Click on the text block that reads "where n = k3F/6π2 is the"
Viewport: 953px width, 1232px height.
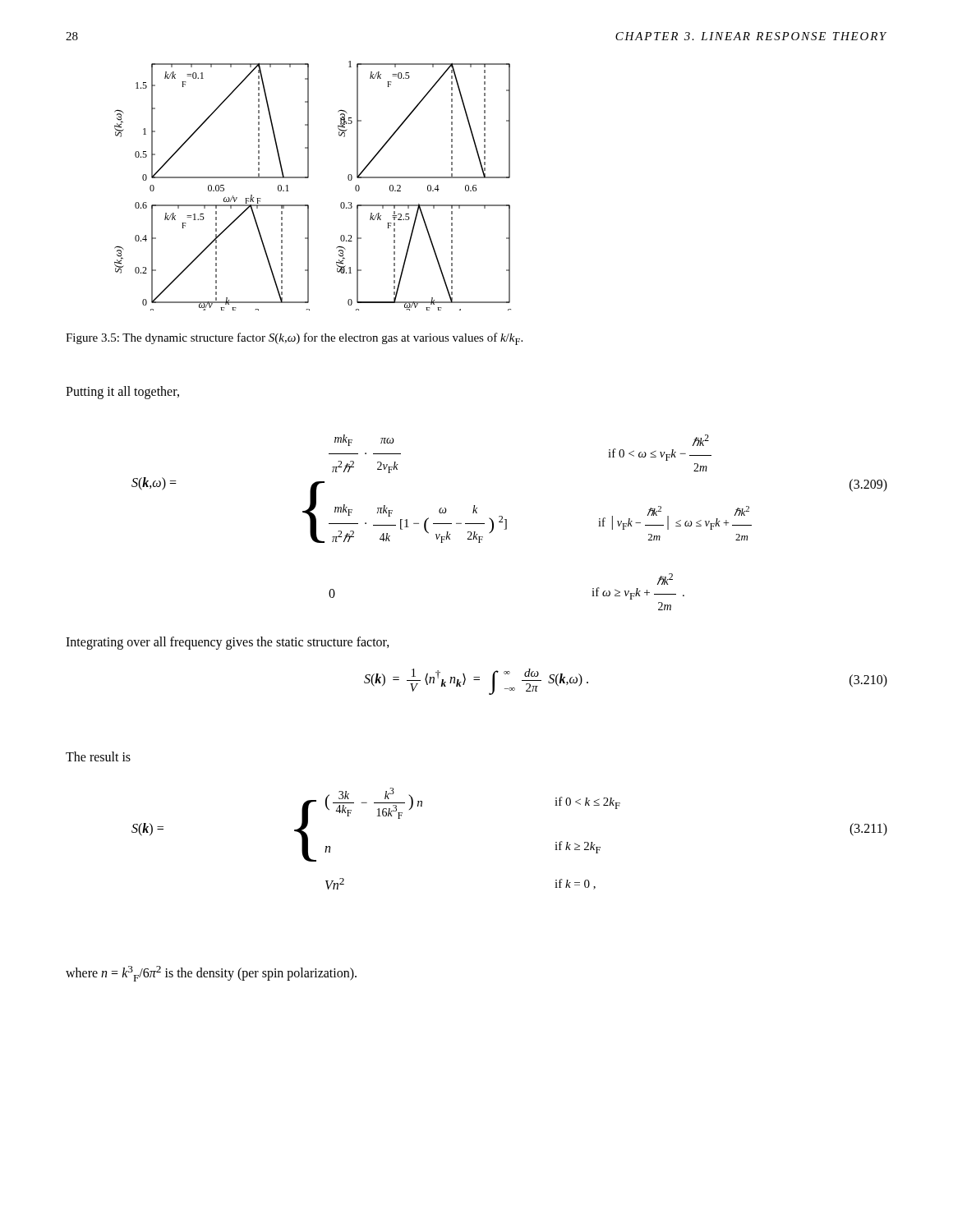[212, 973]
